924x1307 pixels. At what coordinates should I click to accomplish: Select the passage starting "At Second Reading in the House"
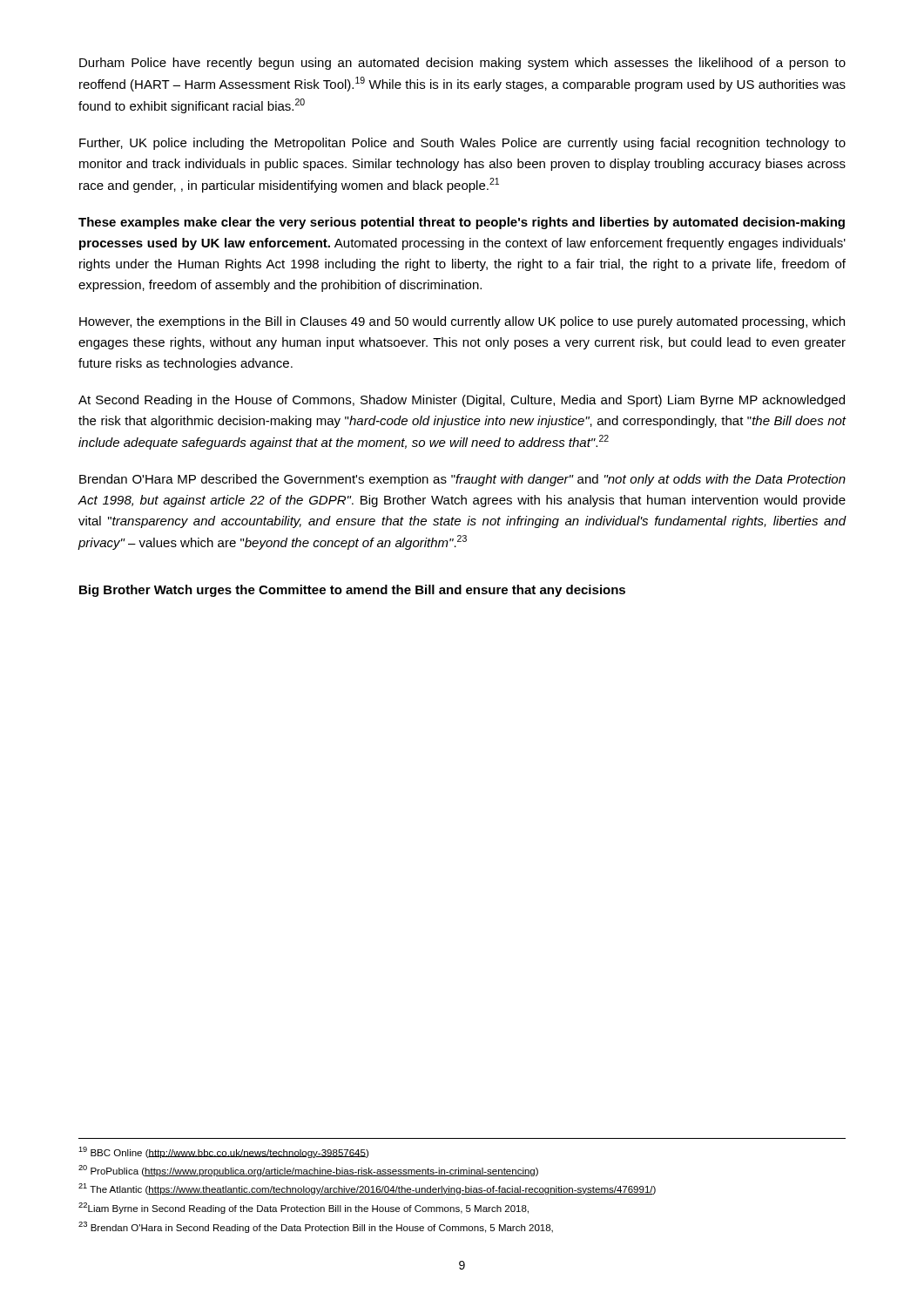[462, 421]
